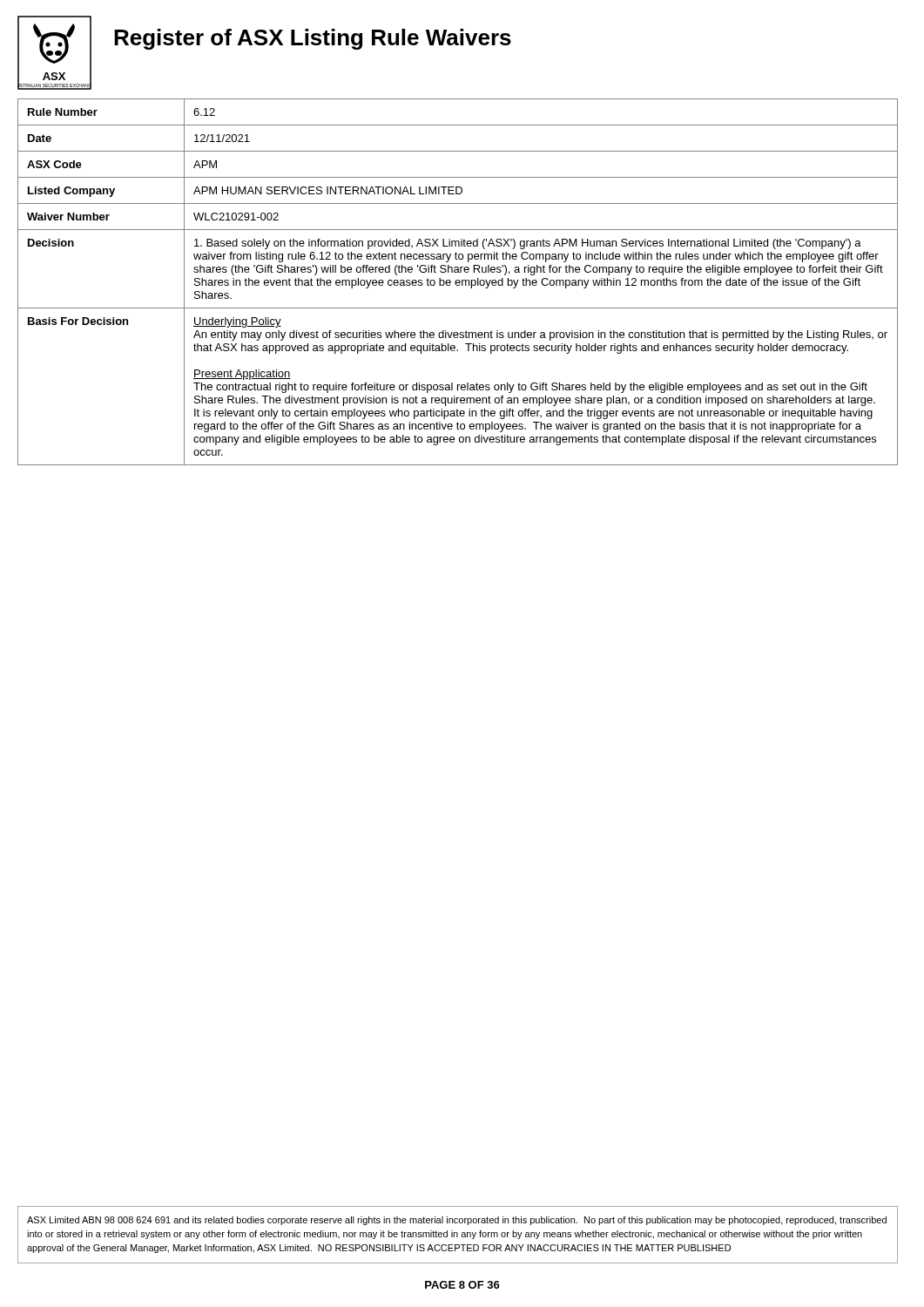Select the table that reads "Underlying Policy An entity"
Viewport: 924px width, 1307px height.
coord(458,282)
